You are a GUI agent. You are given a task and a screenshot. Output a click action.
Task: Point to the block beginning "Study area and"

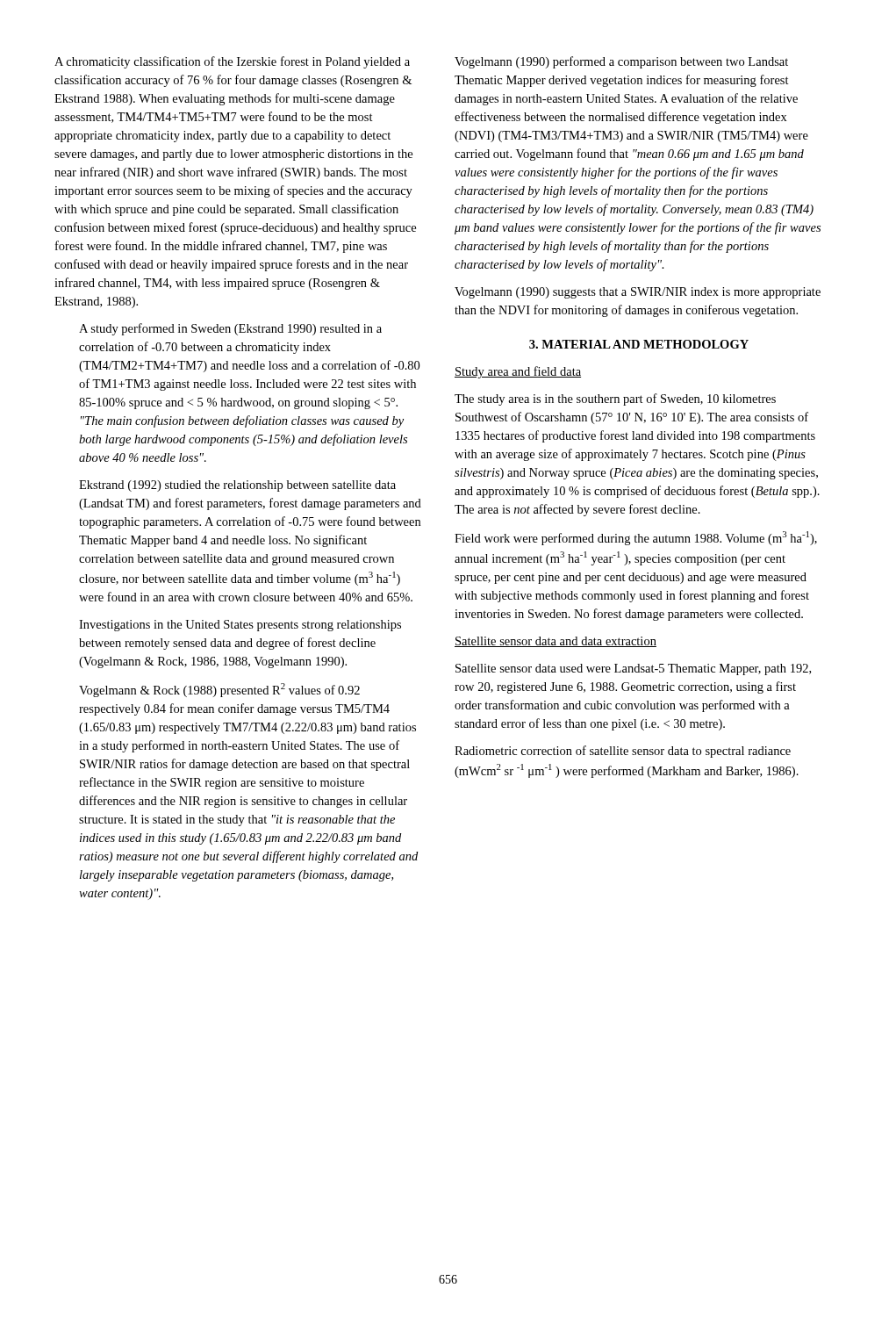[x=639, y=441]
